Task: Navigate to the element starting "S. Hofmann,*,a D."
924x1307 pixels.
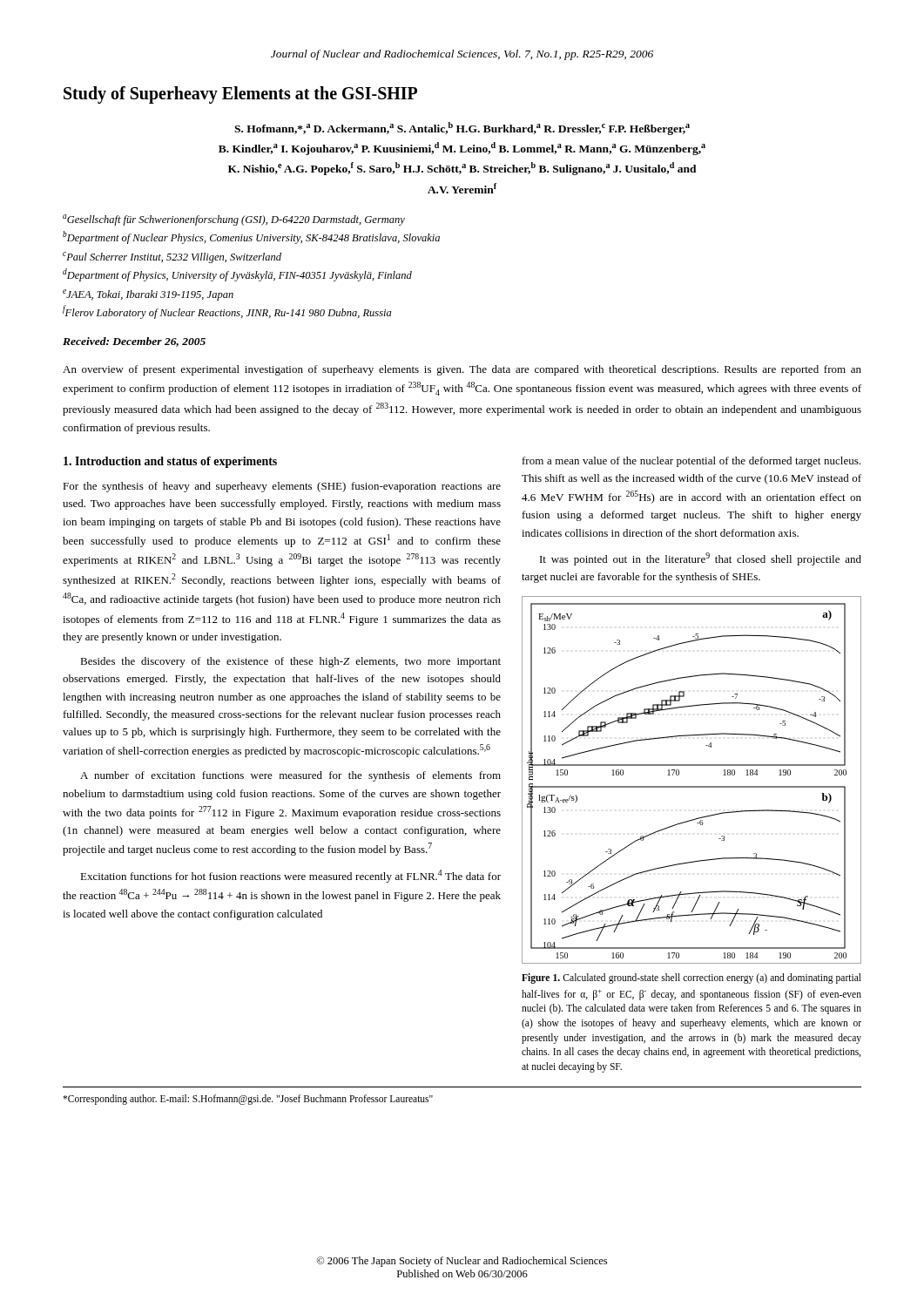Action: coord(462,158)
